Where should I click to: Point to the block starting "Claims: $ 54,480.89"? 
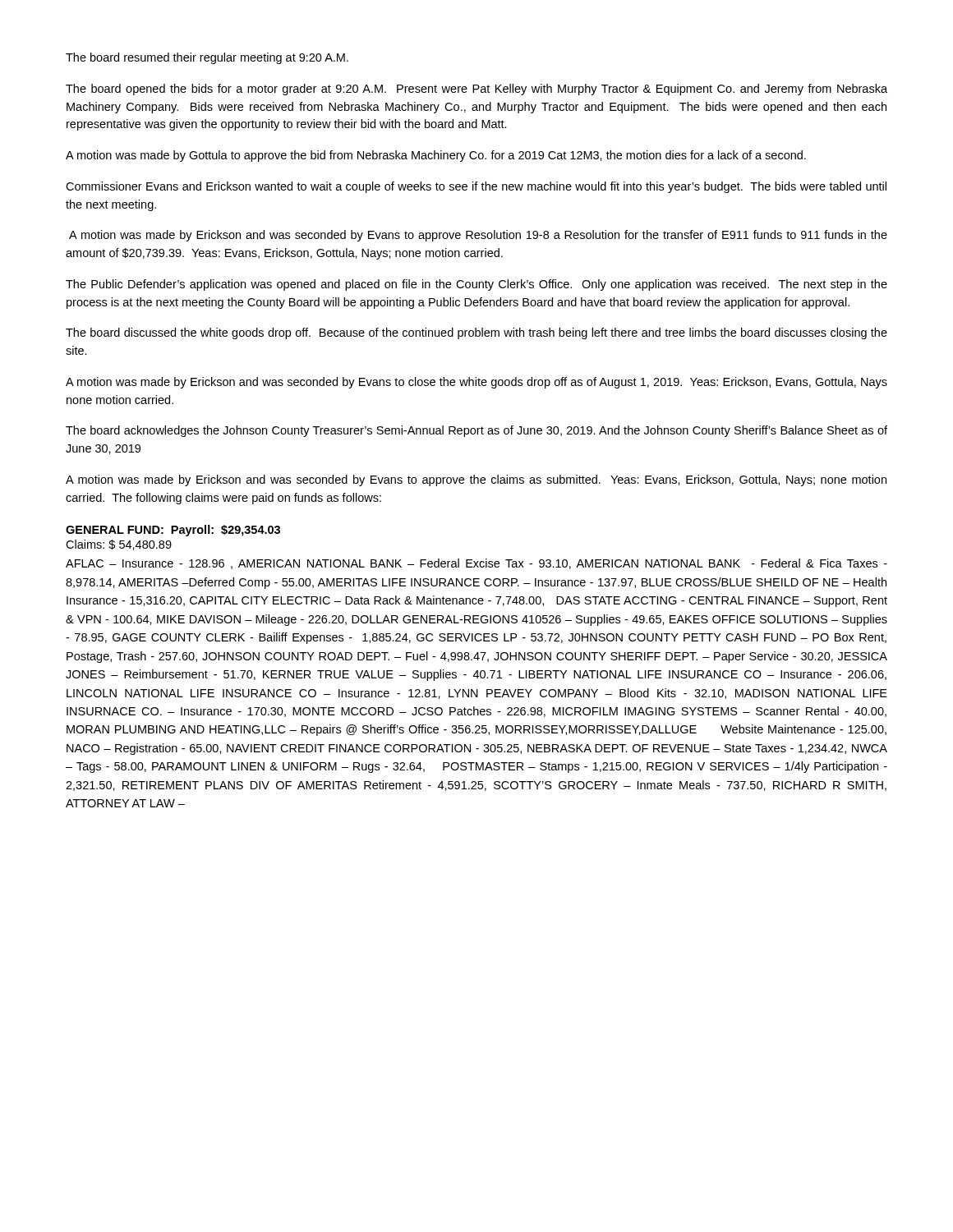tap(119, 545)
